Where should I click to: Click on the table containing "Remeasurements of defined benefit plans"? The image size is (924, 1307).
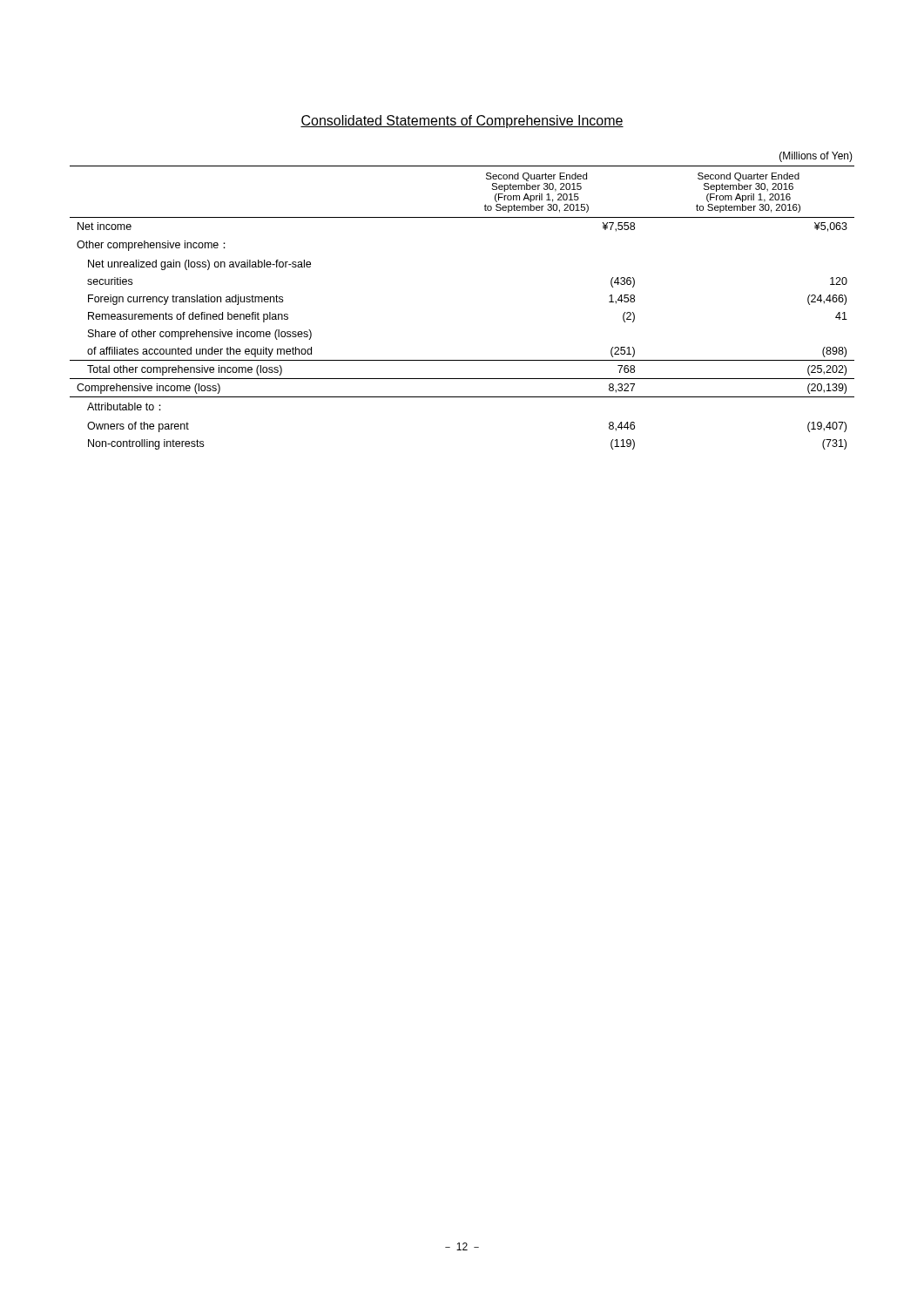tap(462, 301)
